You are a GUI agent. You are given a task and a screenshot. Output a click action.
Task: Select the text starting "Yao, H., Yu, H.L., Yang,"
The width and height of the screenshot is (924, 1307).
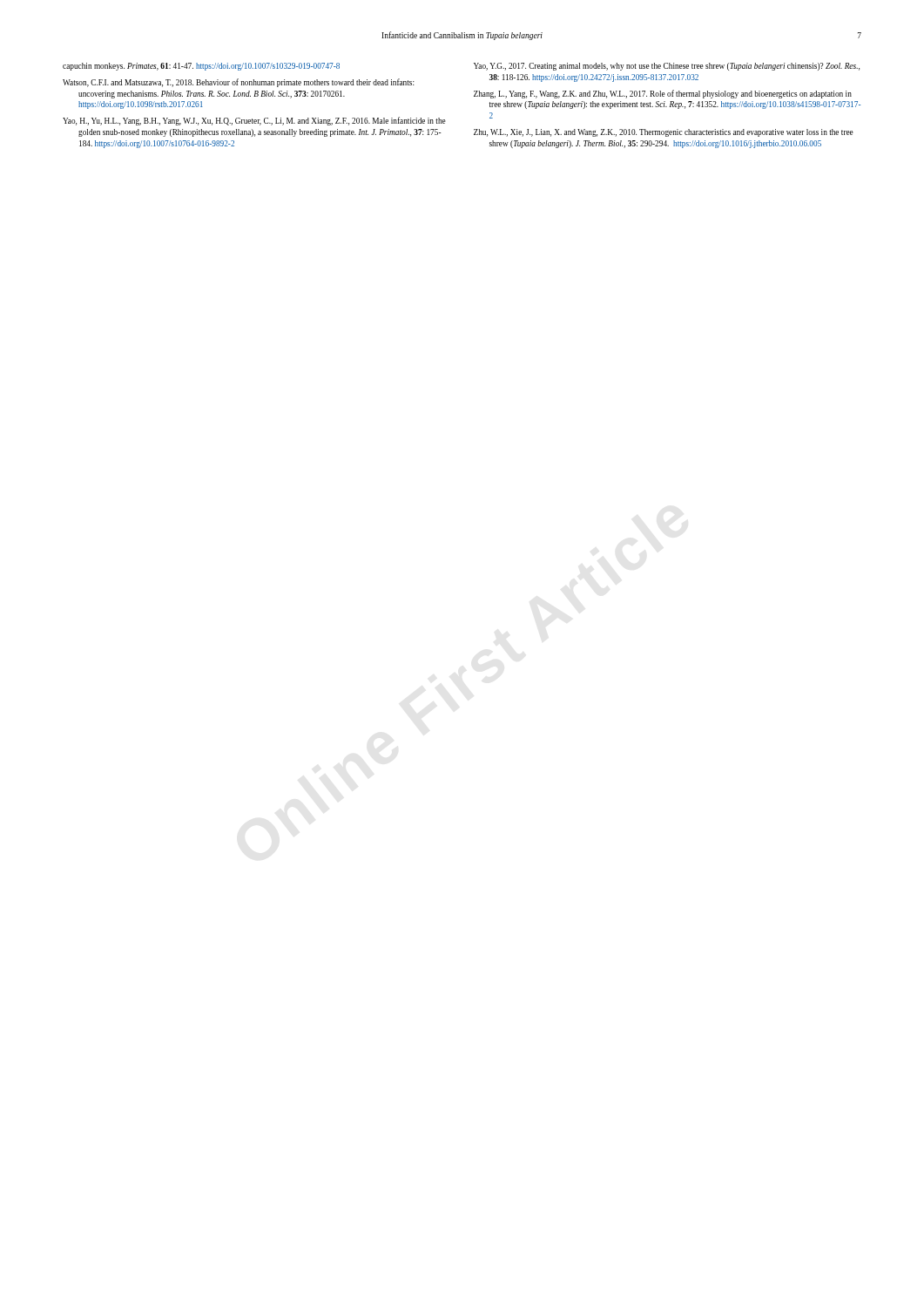(254, 133)
